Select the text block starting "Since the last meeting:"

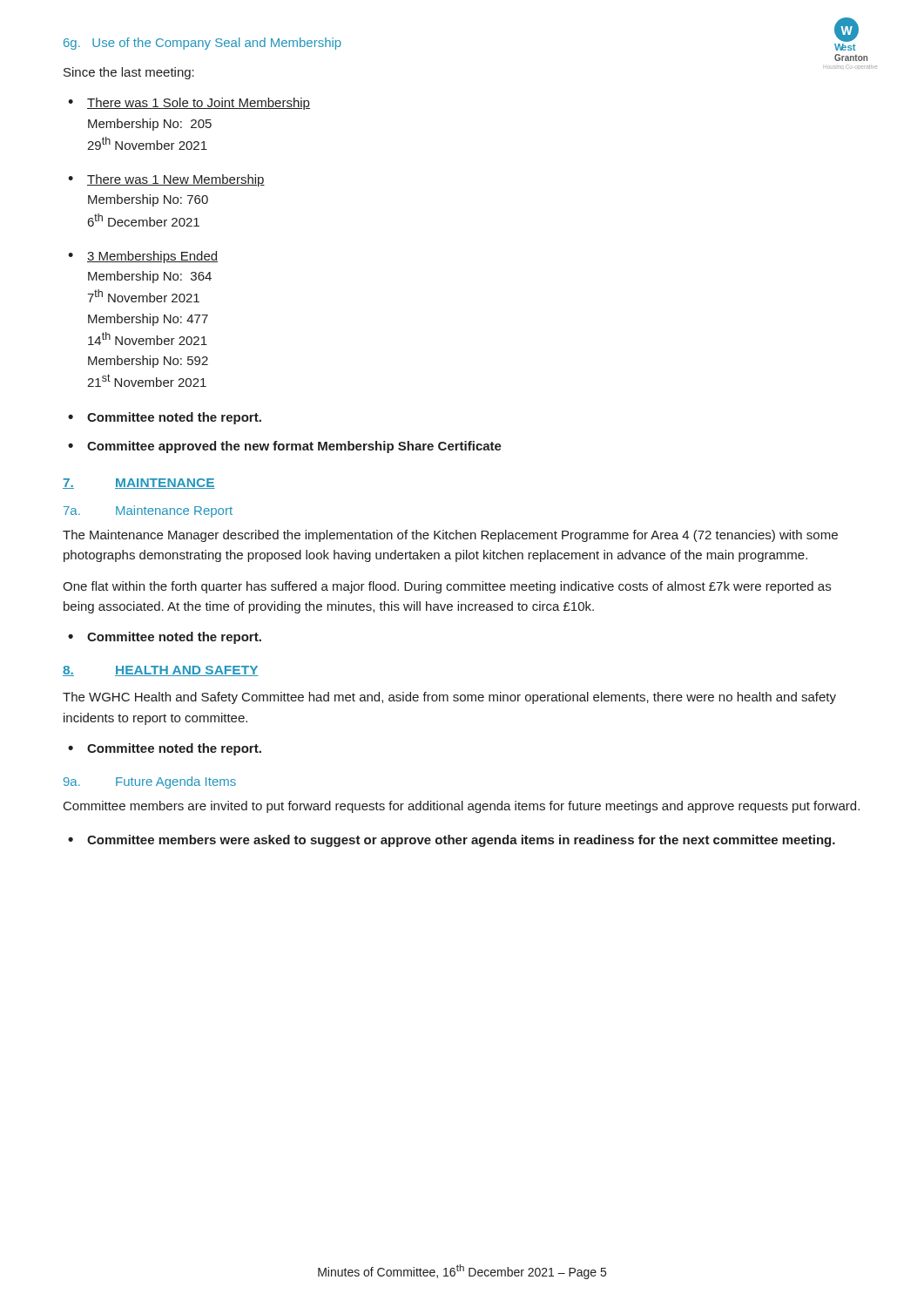129,72
